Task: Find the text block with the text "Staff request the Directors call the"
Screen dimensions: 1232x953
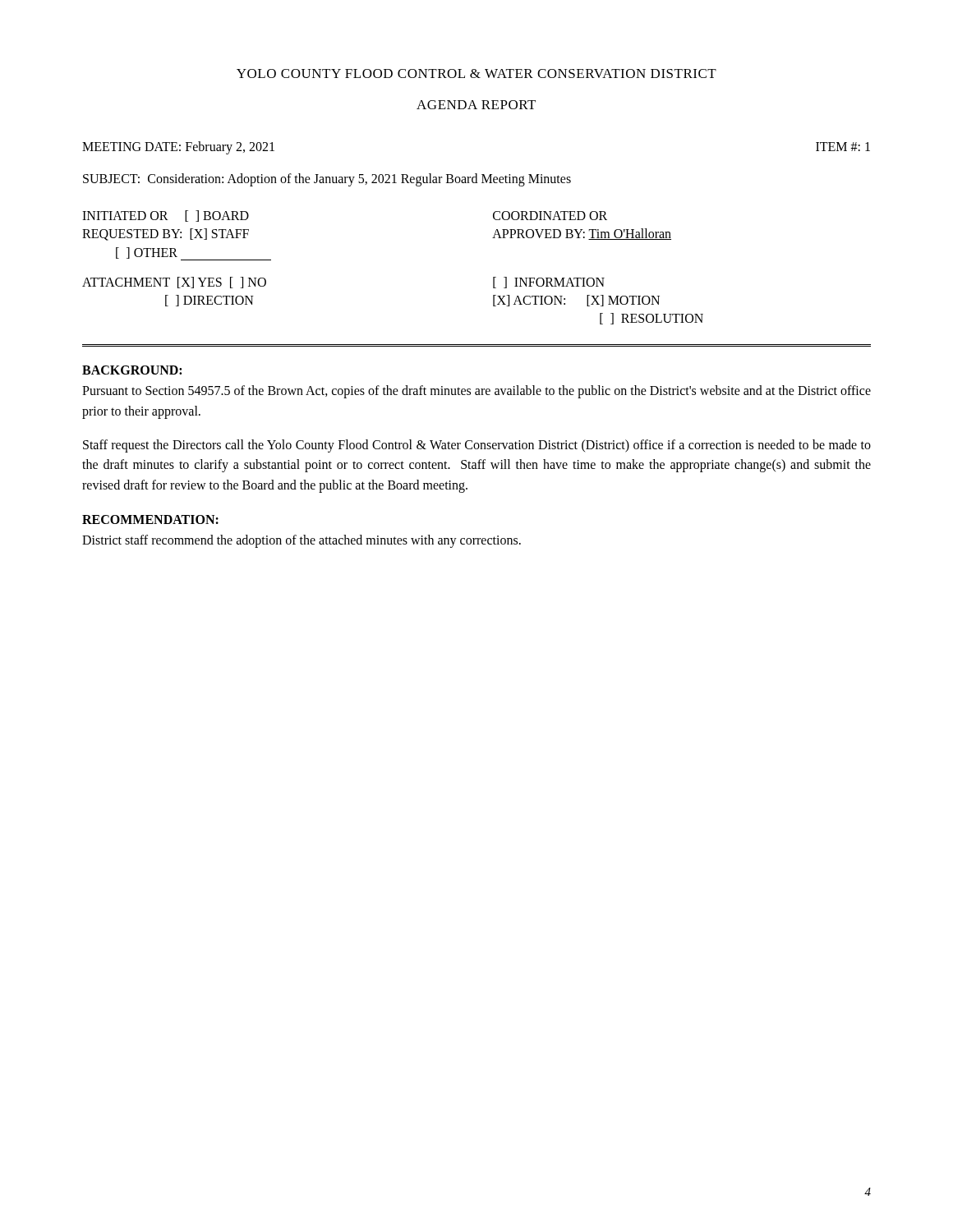Action: [x=476, y=465]
